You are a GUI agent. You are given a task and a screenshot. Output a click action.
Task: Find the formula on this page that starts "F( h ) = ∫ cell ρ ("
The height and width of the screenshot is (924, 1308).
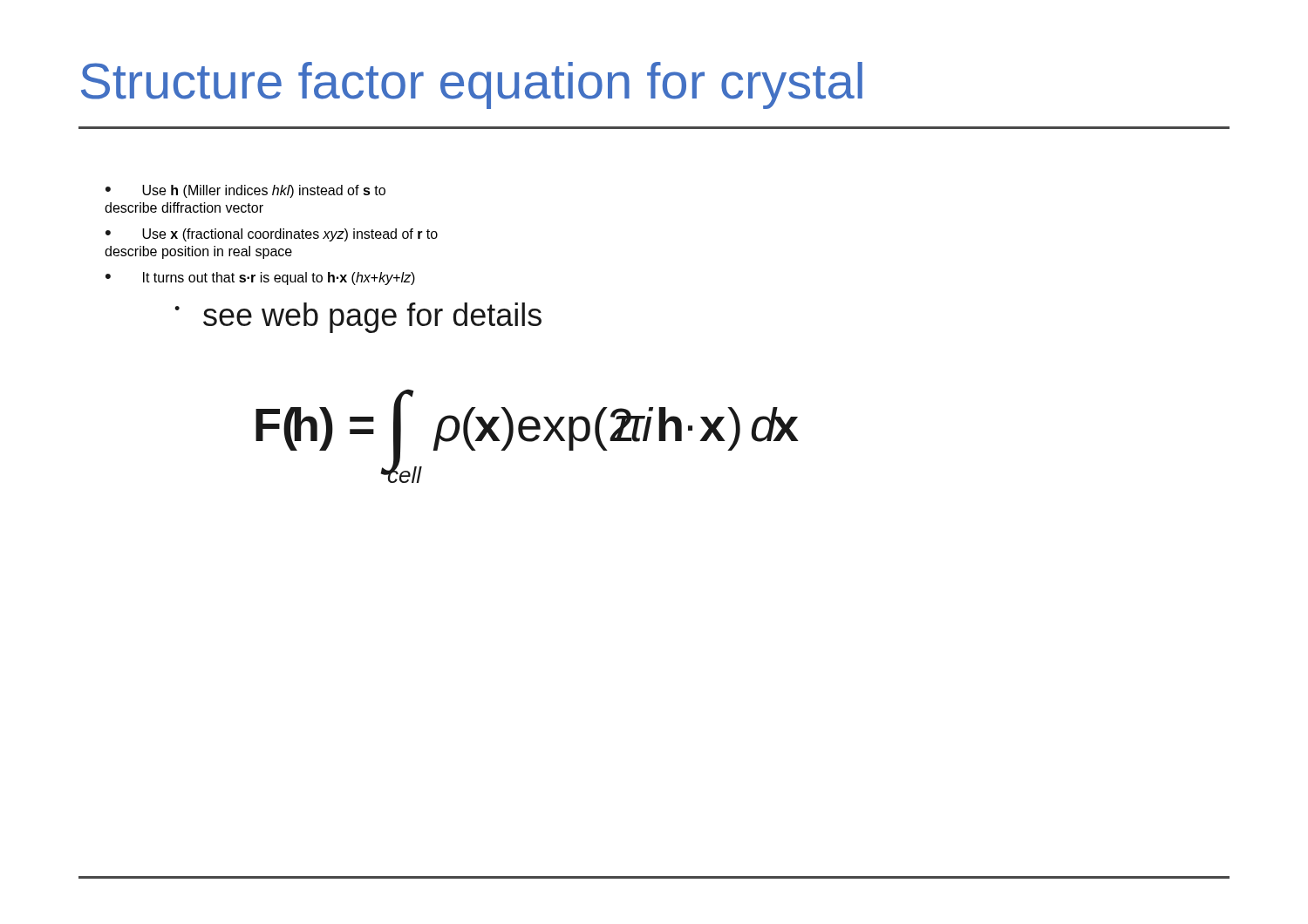[x=549, y=433]
